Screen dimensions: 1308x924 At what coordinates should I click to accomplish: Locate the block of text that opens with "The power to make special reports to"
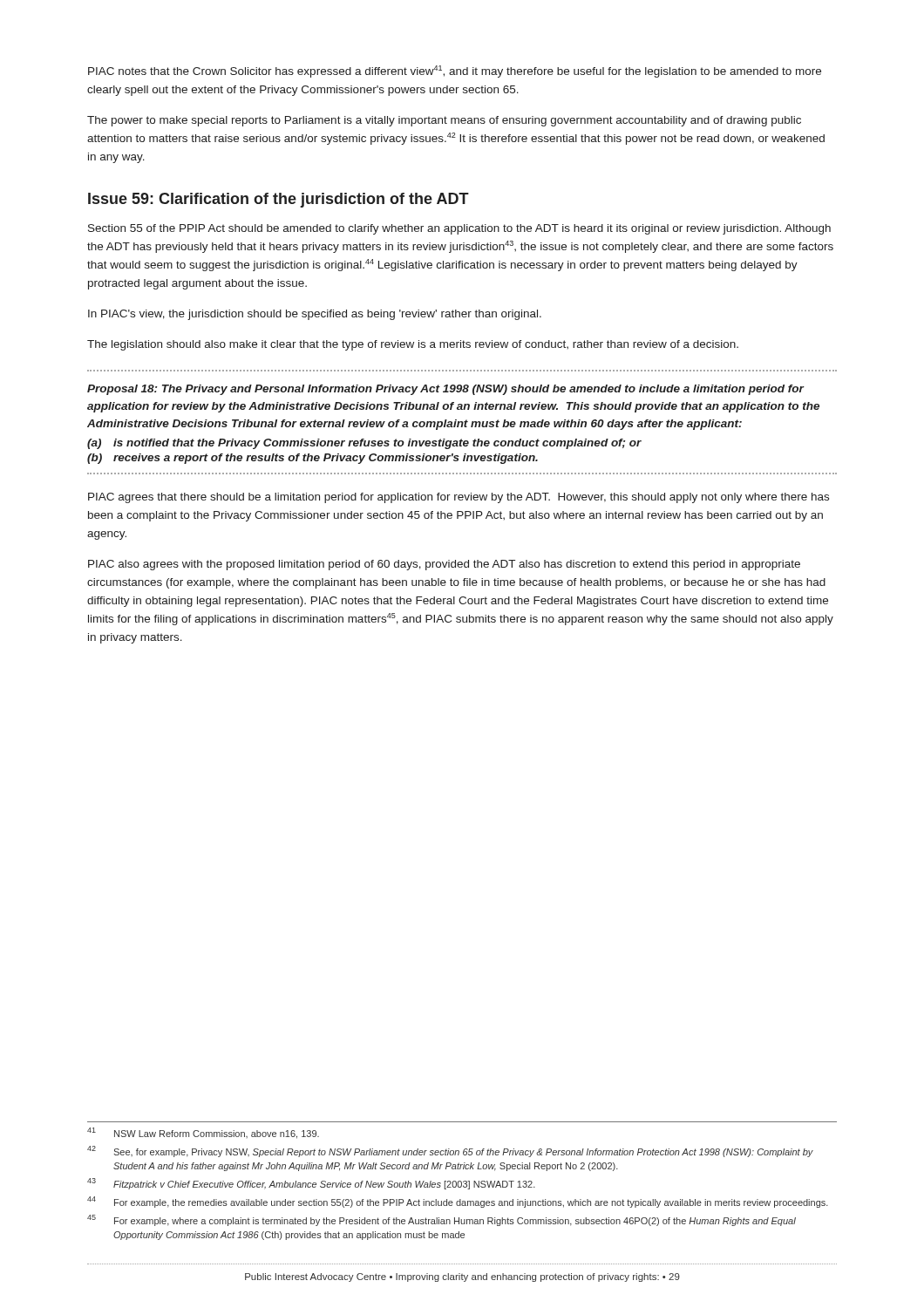pos(456,138)
